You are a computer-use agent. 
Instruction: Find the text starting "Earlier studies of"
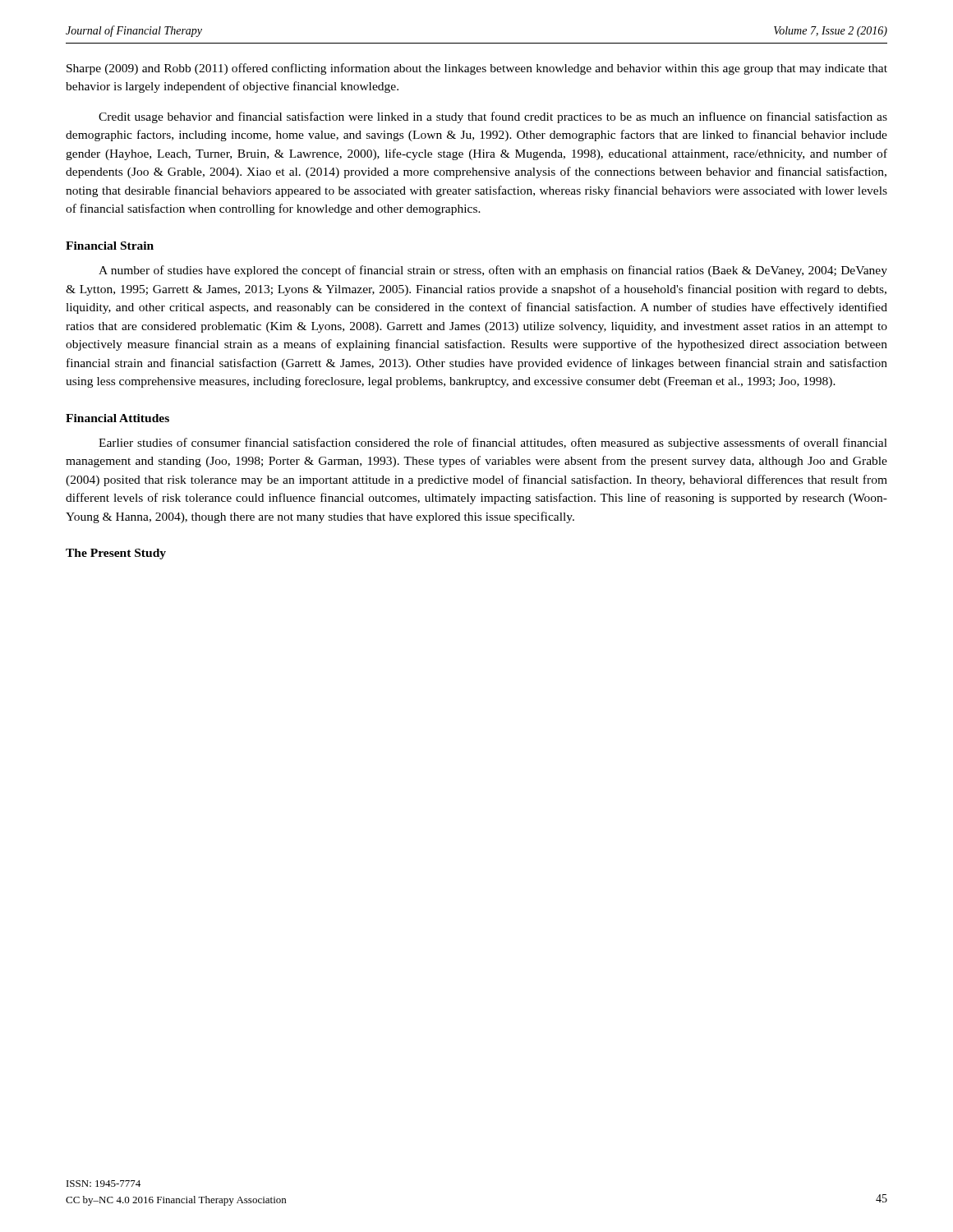(x=476, y=480)
